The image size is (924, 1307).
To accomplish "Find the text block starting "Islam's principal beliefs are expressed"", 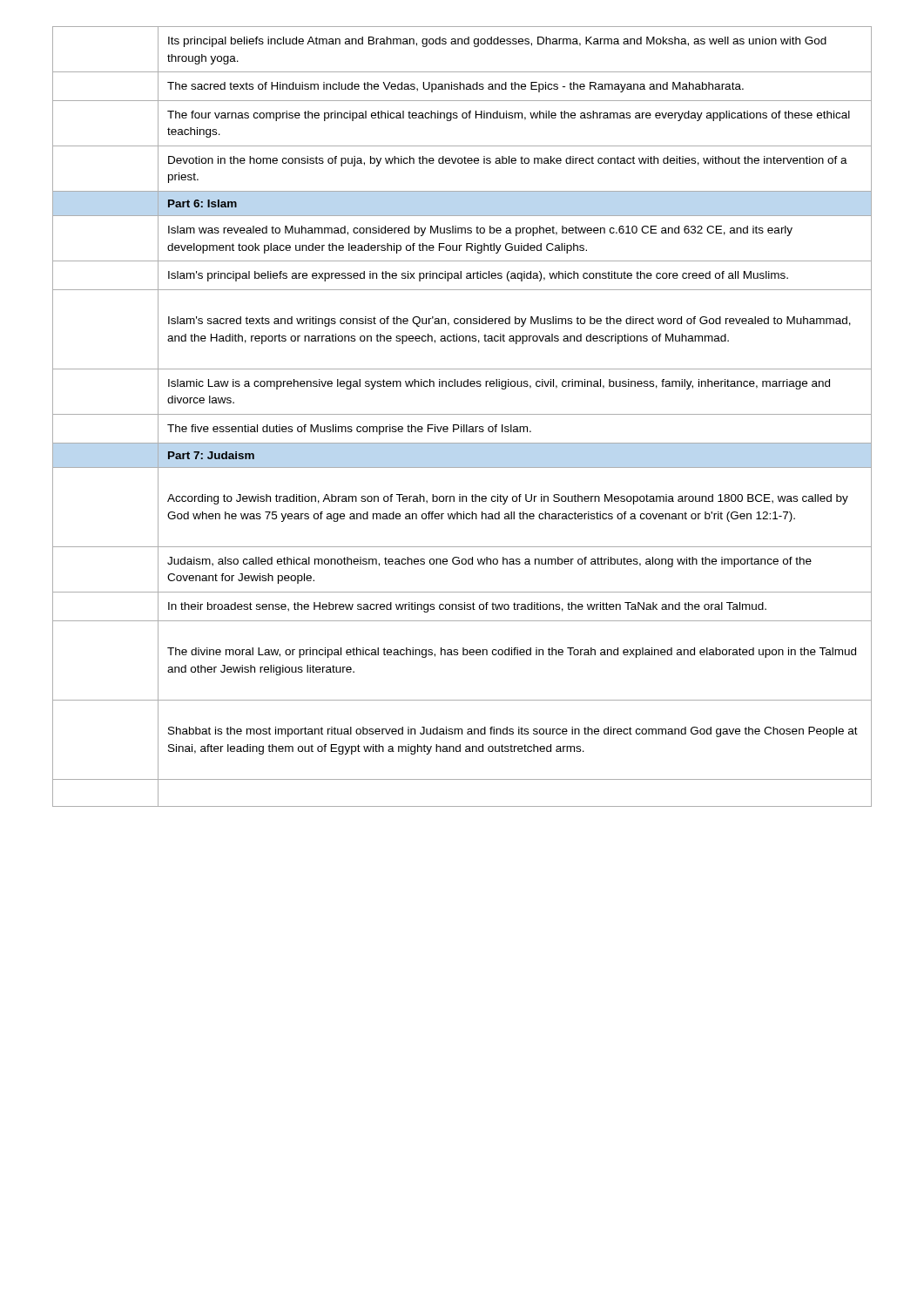I will pyautogui.click(x=478, y=275).
